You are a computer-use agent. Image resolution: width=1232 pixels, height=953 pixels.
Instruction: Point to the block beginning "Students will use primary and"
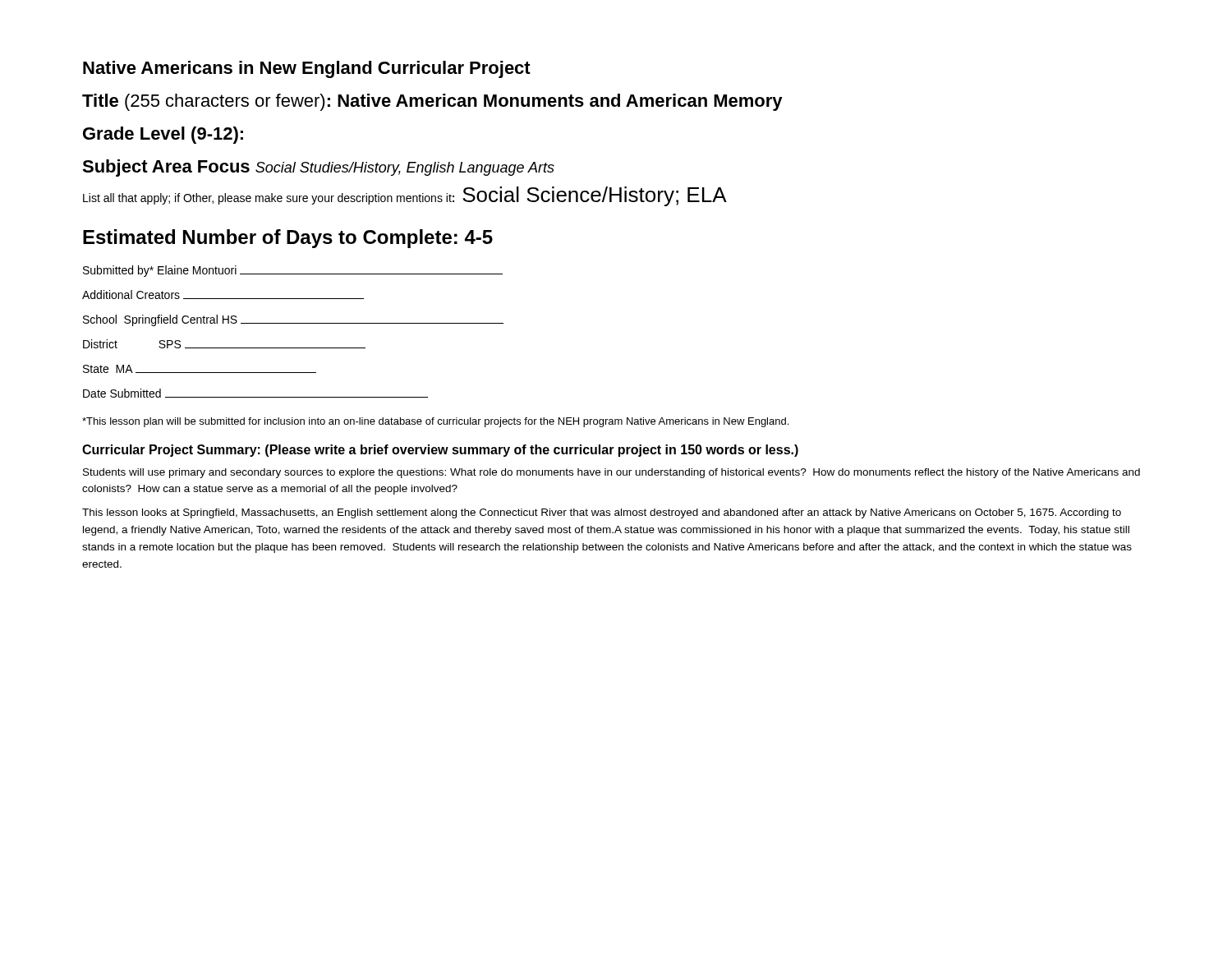point(611,480)
